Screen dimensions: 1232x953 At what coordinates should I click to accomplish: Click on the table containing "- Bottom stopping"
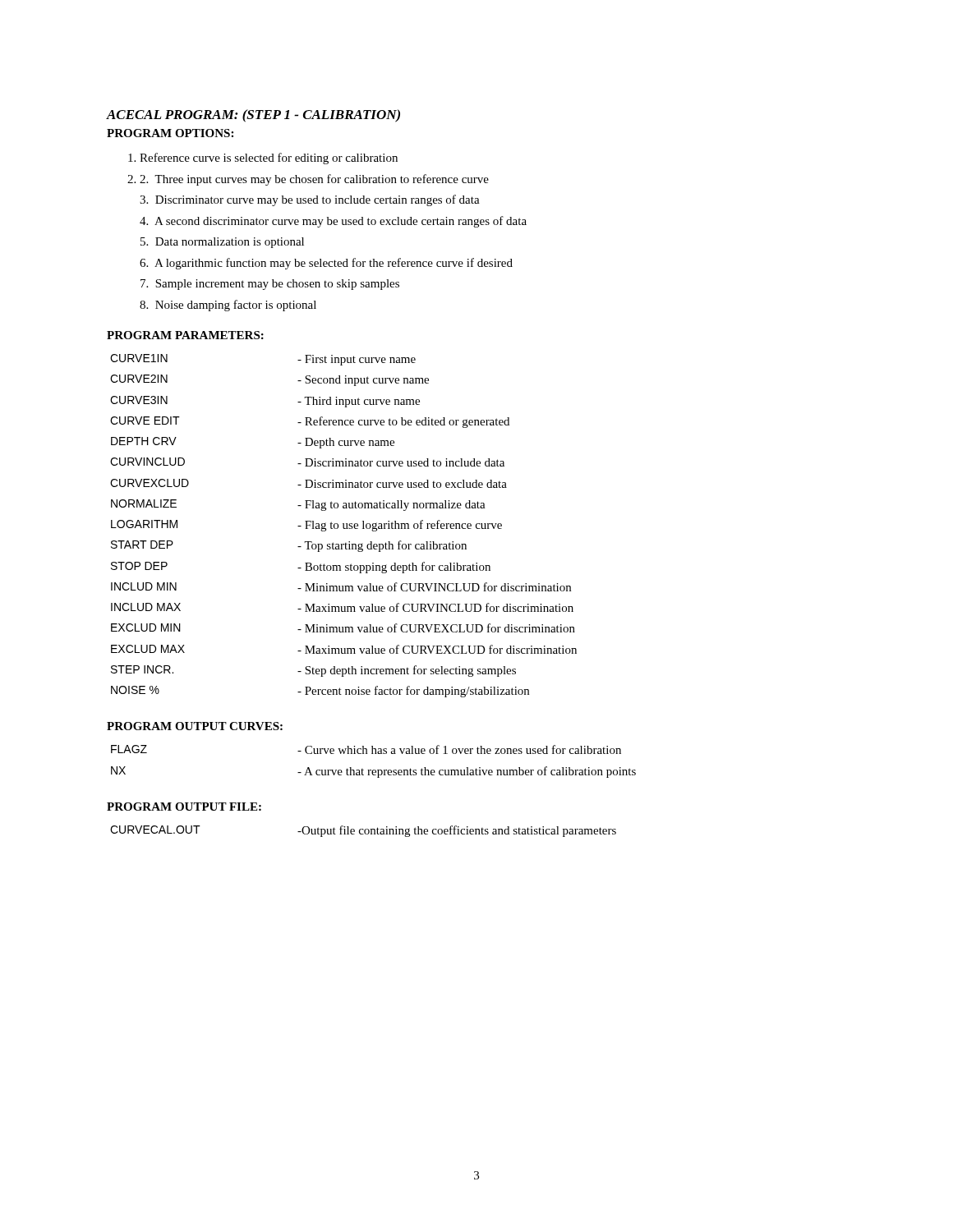pyautogui.click(x=476, y=525)
